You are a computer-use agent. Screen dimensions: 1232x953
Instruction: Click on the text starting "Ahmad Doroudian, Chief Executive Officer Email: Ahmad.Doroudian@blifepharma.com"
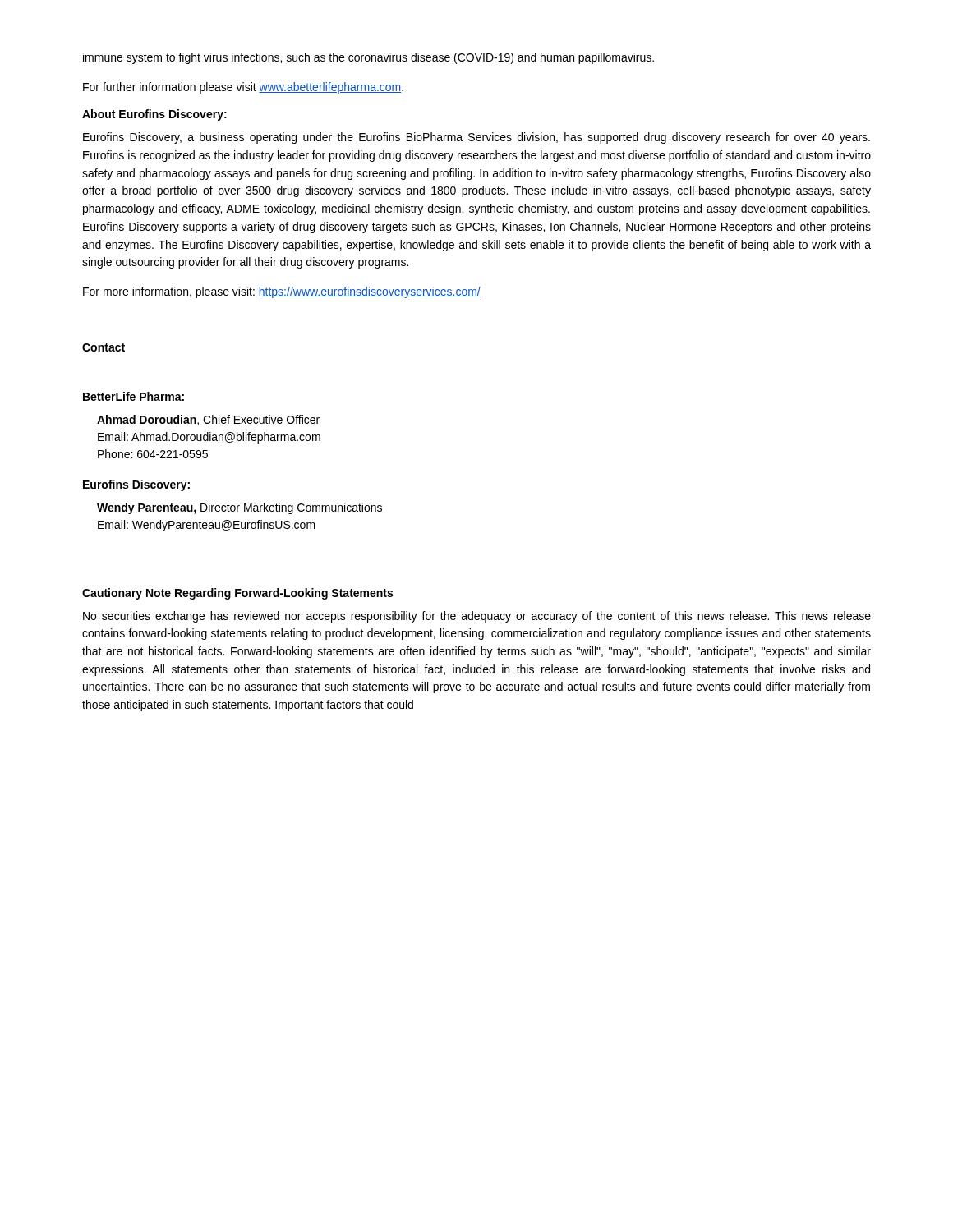pos(209,437)
